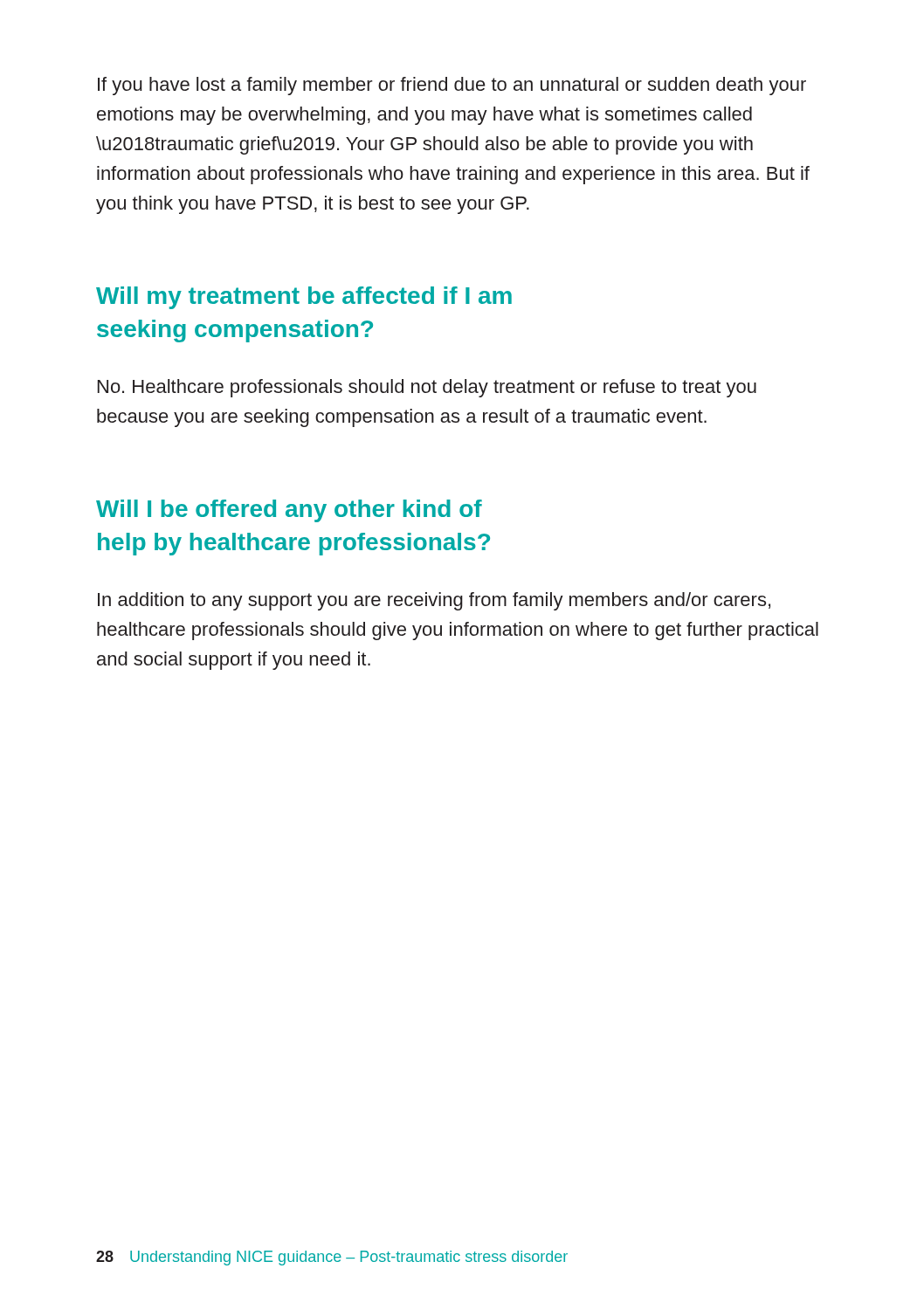The image size is (924, 1310).
Task: Locate the section header that opens with "Will my treatment be affected if"
Action: [305, 313]
